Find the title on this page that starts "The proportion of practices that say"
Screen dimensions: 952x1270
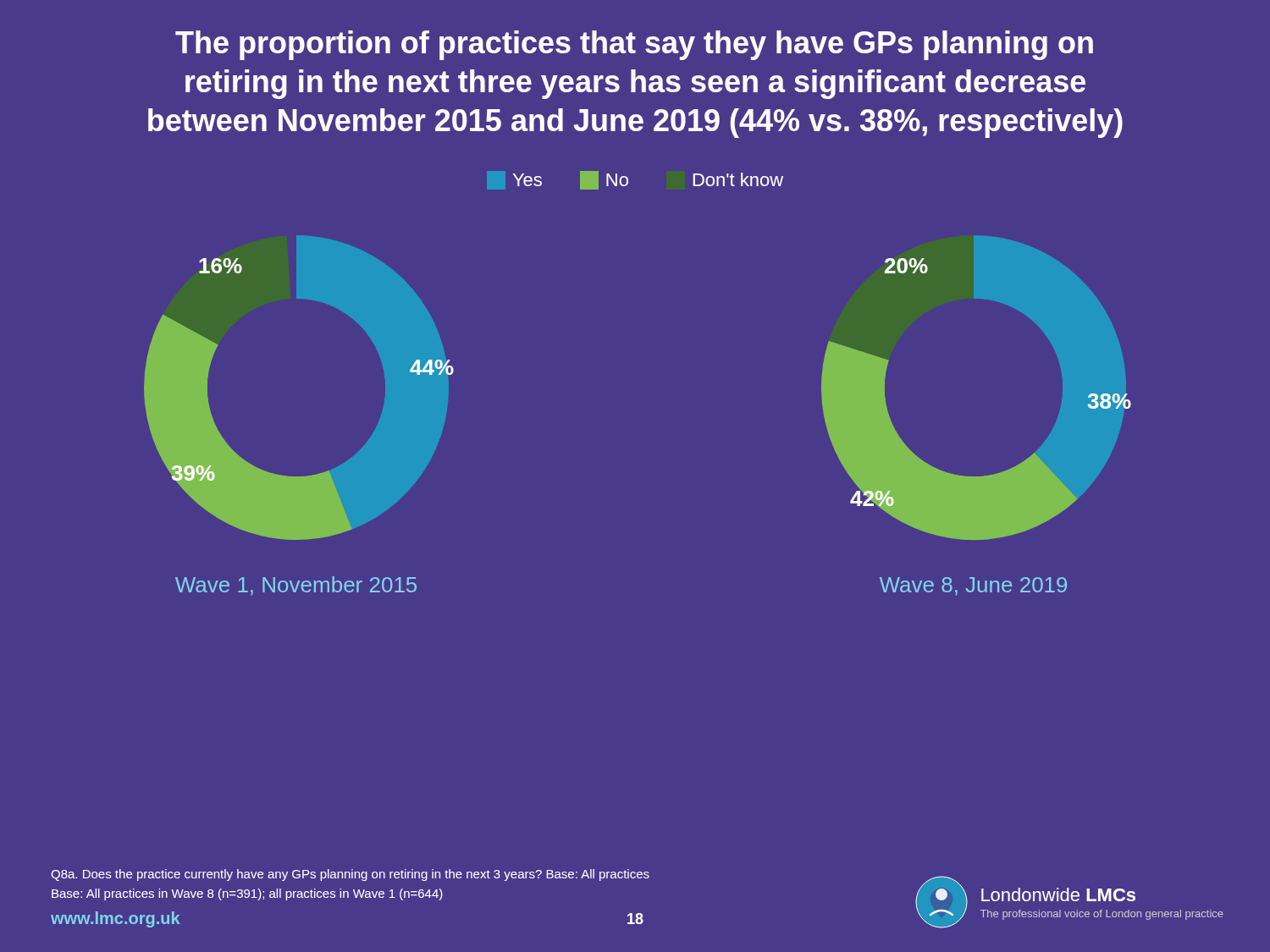pos(635,82)
